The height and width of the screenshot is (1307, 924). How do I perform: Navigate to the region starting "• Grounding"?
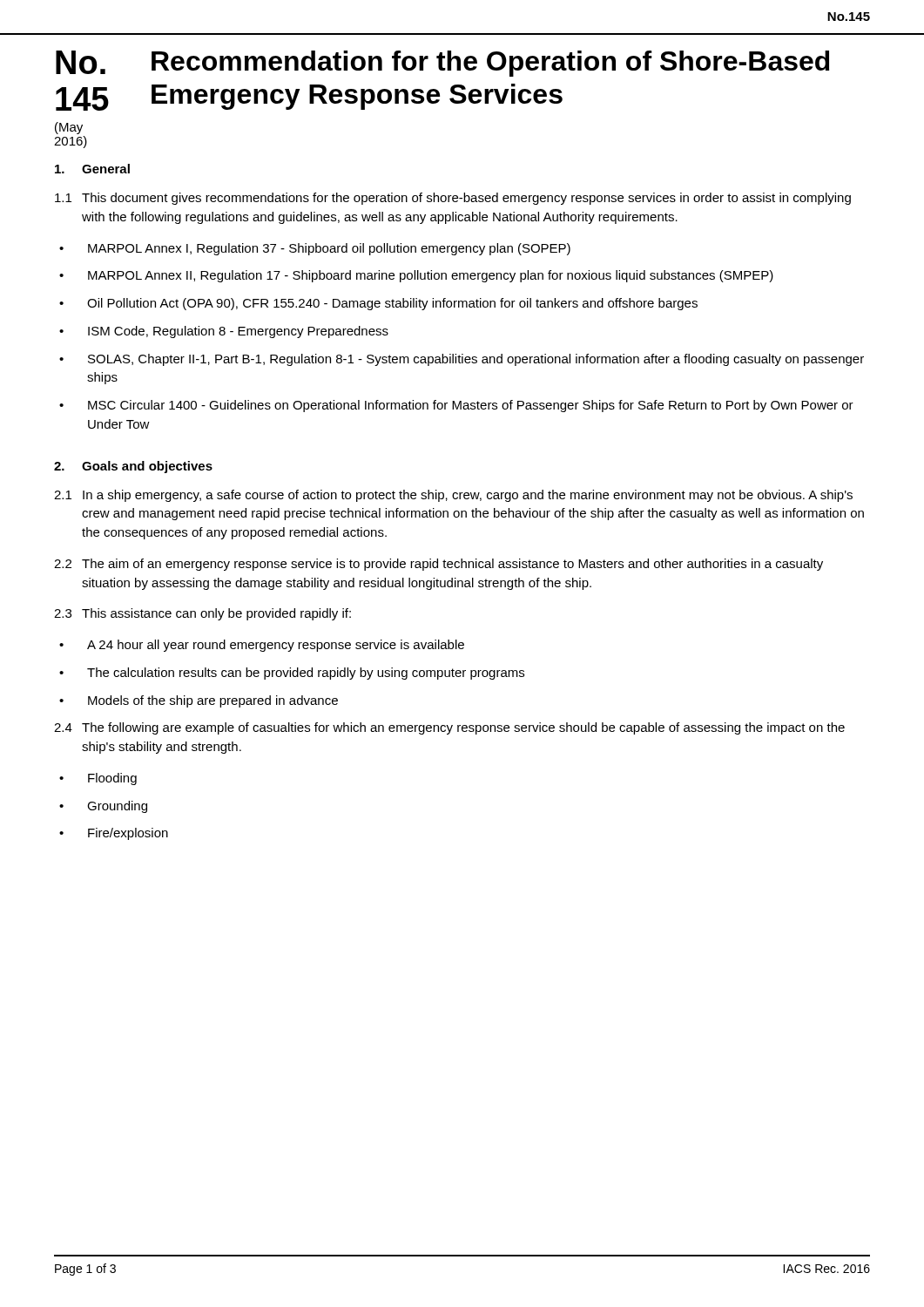click(103, 807)
